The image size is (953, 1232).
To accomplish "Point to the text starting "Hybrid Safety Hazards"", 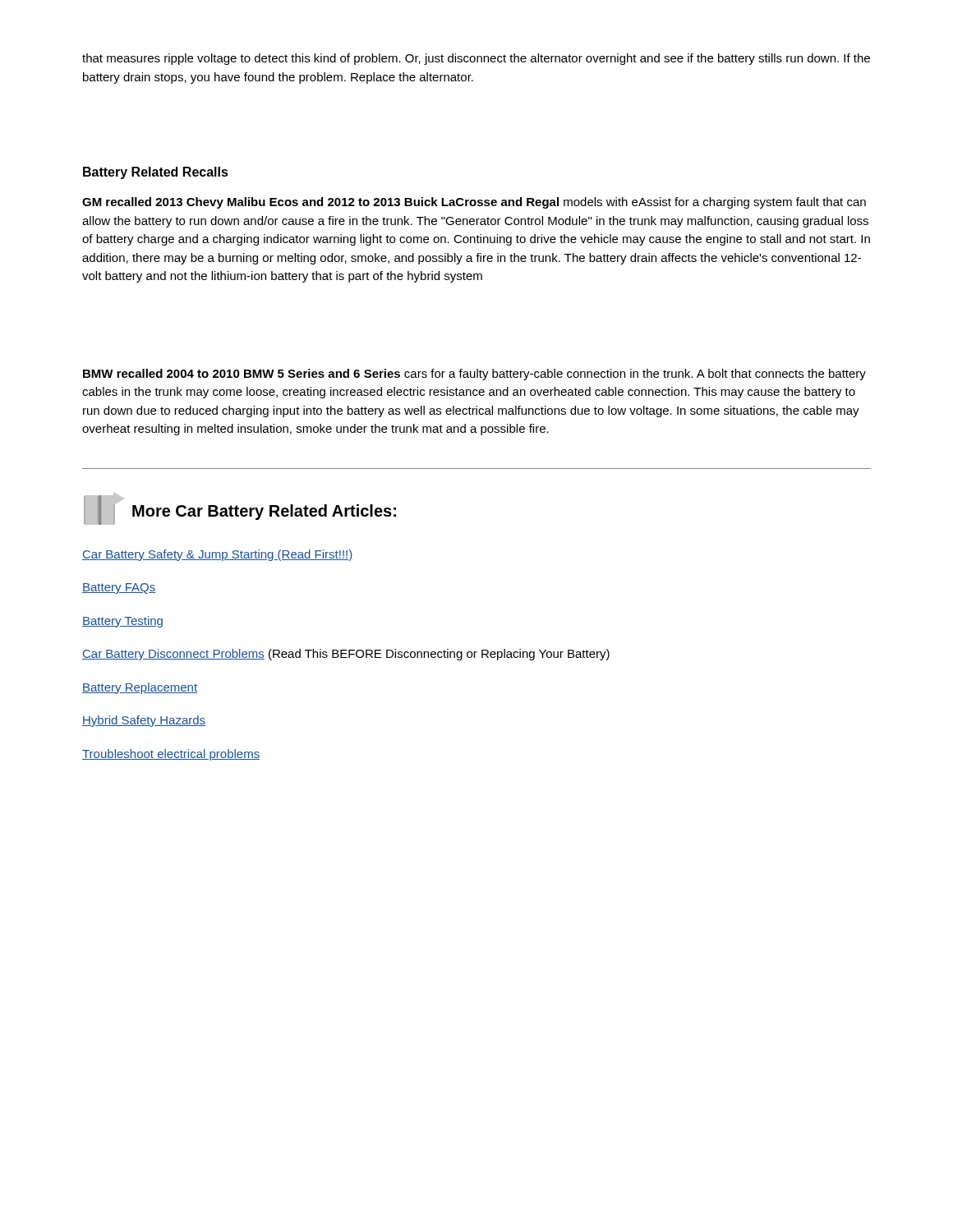I will [144, 720].
